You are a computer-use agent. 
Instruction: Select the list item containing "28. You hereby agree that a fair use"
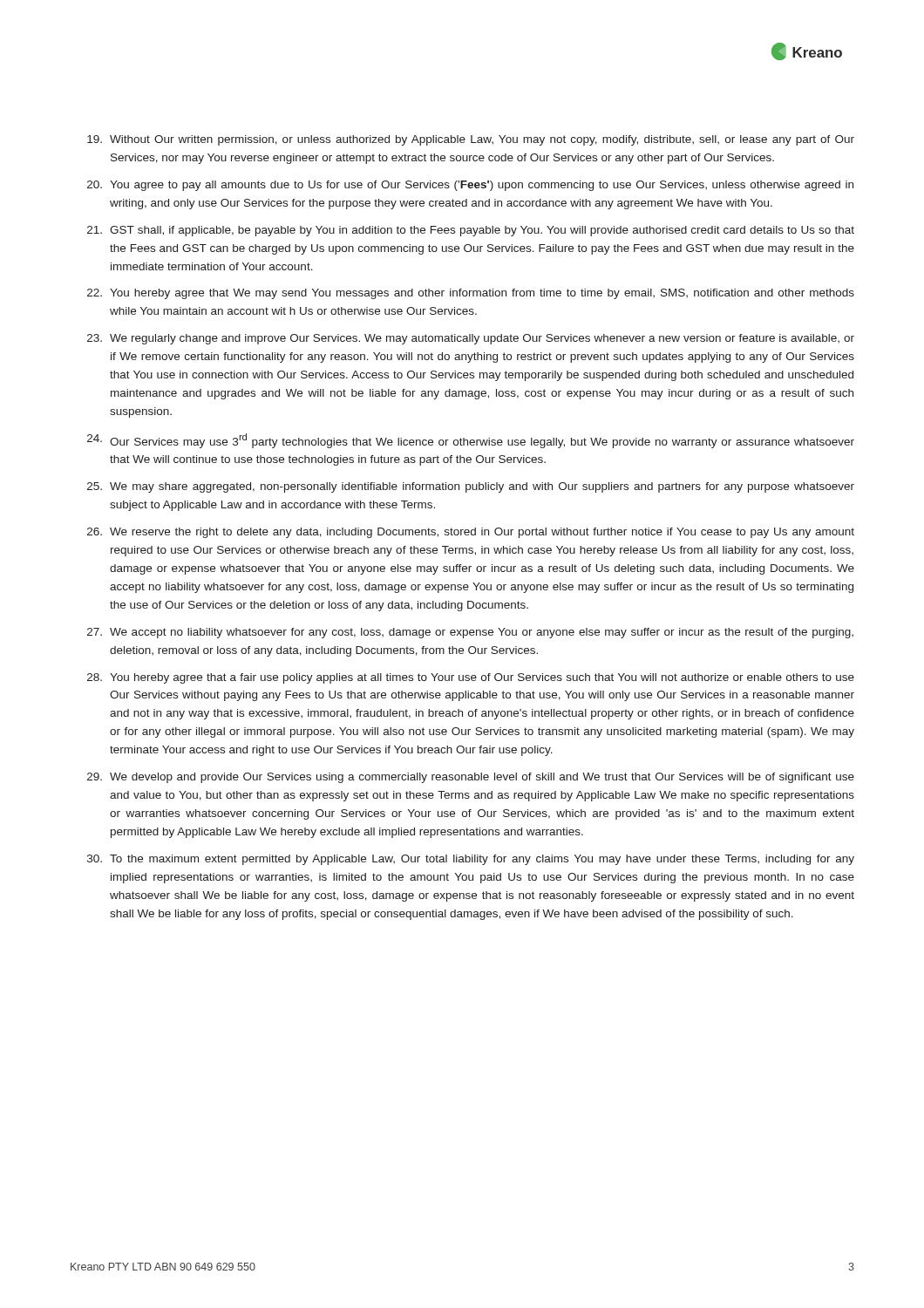[462, 714]
